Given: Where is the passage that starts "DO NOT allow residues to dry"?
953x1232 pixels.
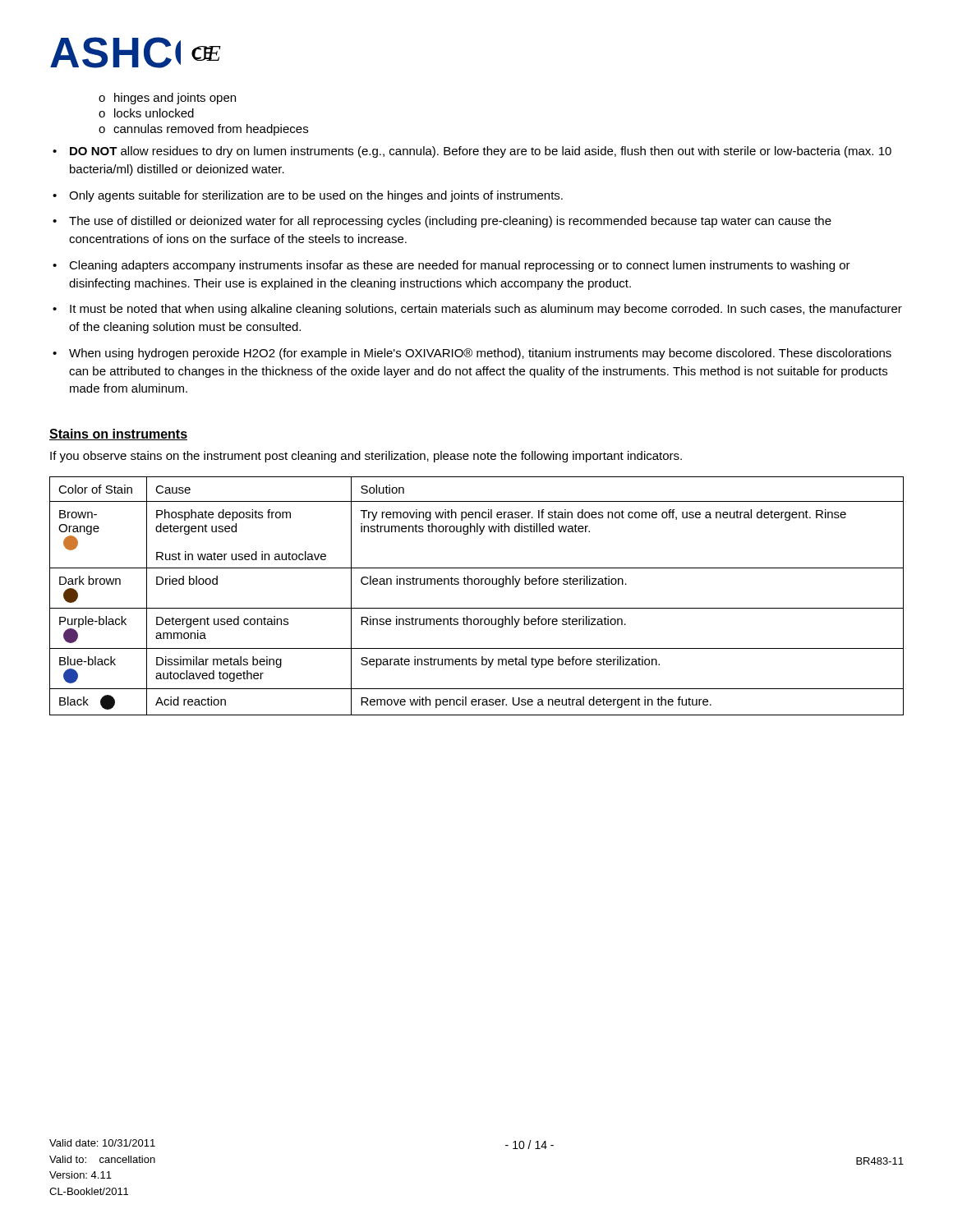Looking at the screenshot, I should (x=476, y=160).
